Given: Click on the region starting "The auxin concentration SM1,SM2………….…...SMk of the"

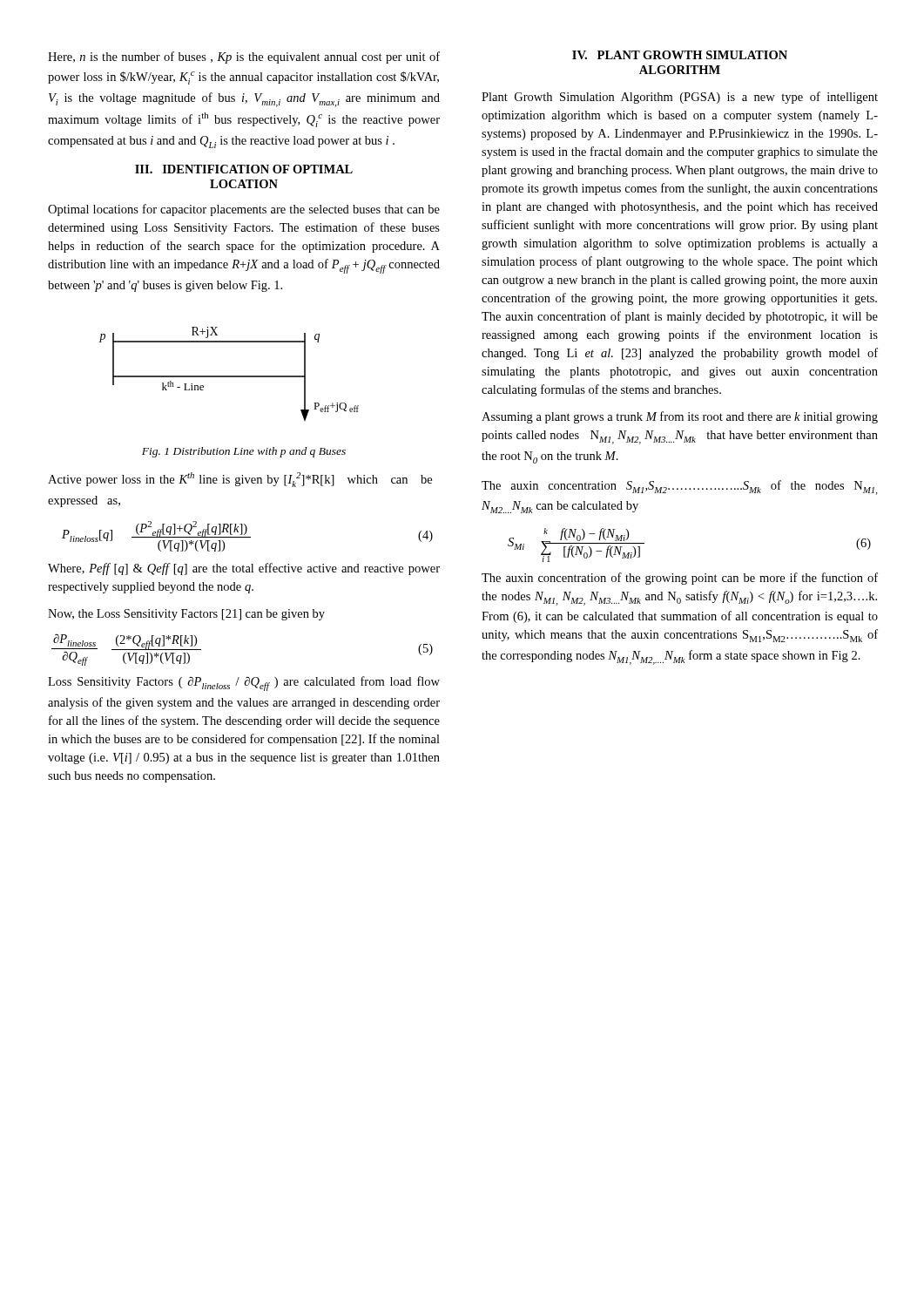Looking at the screenshot, I should (680, 497).
